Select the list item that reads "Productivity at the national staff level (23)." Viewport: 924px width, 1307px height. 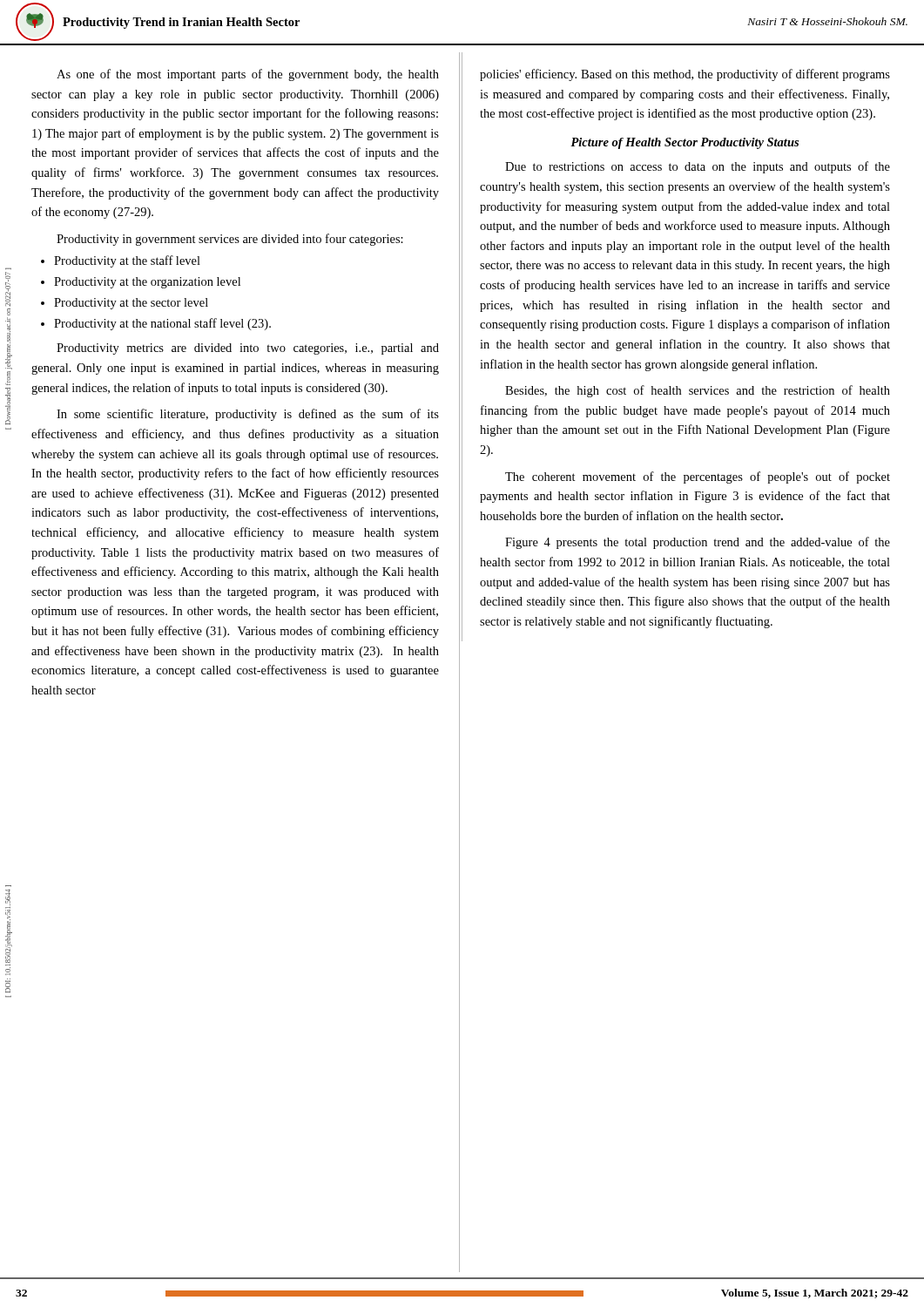tap(235, 324)
